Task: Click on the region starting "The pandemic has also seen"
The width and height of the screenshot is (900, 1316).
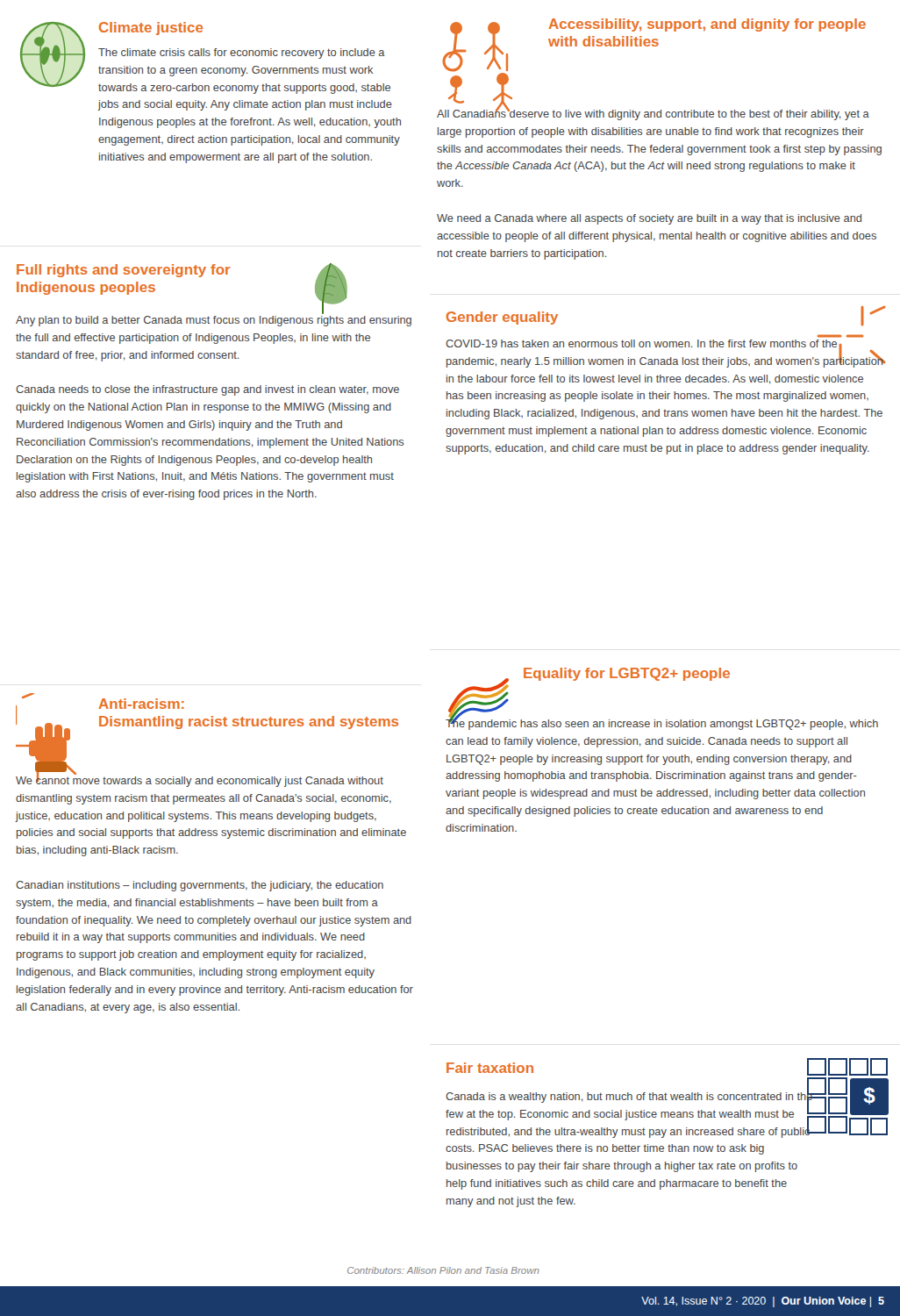Action: (x=662, y=776)
